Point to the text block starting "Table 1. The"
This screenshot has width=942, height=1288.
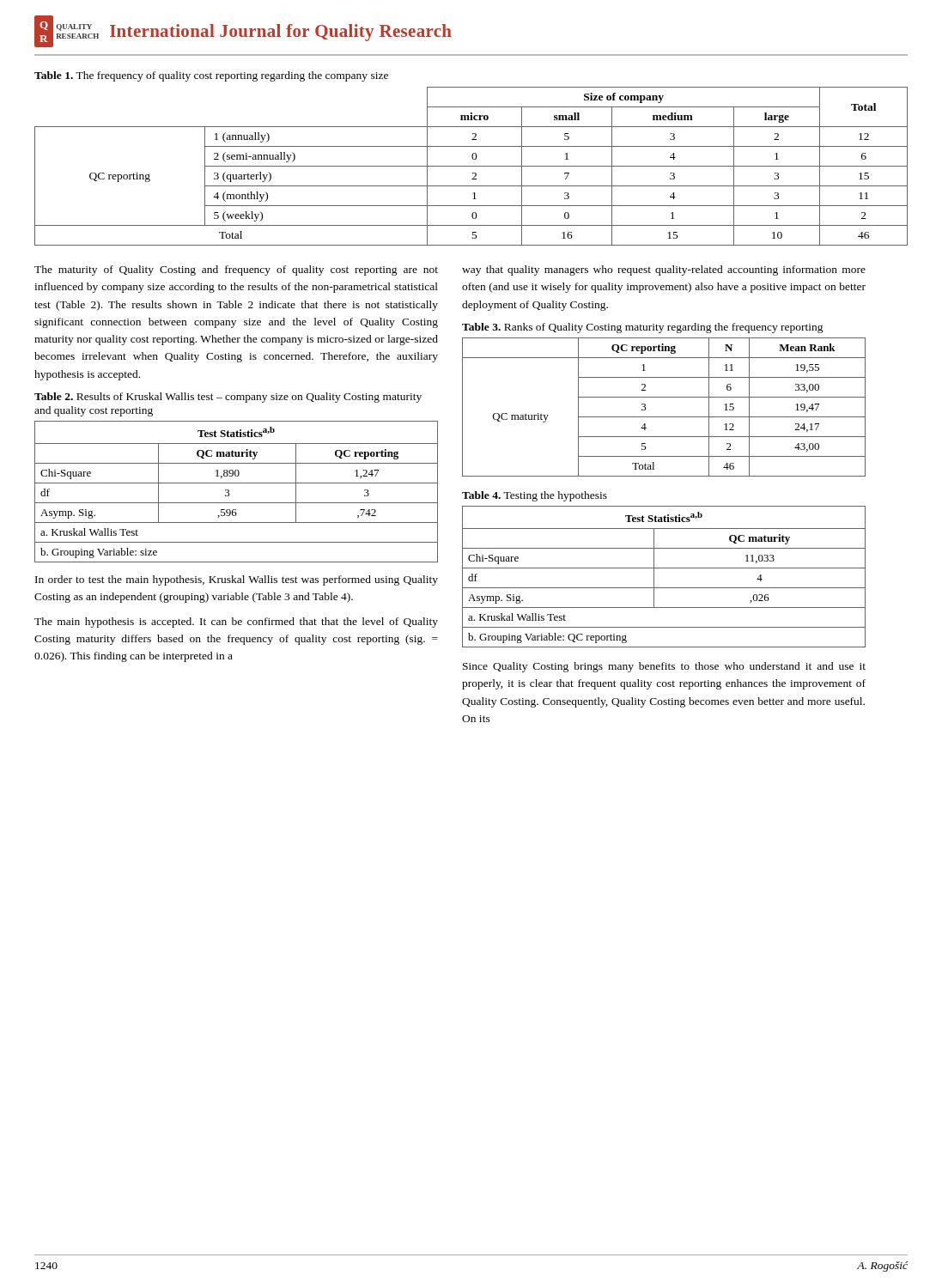(x=211, y=75)
